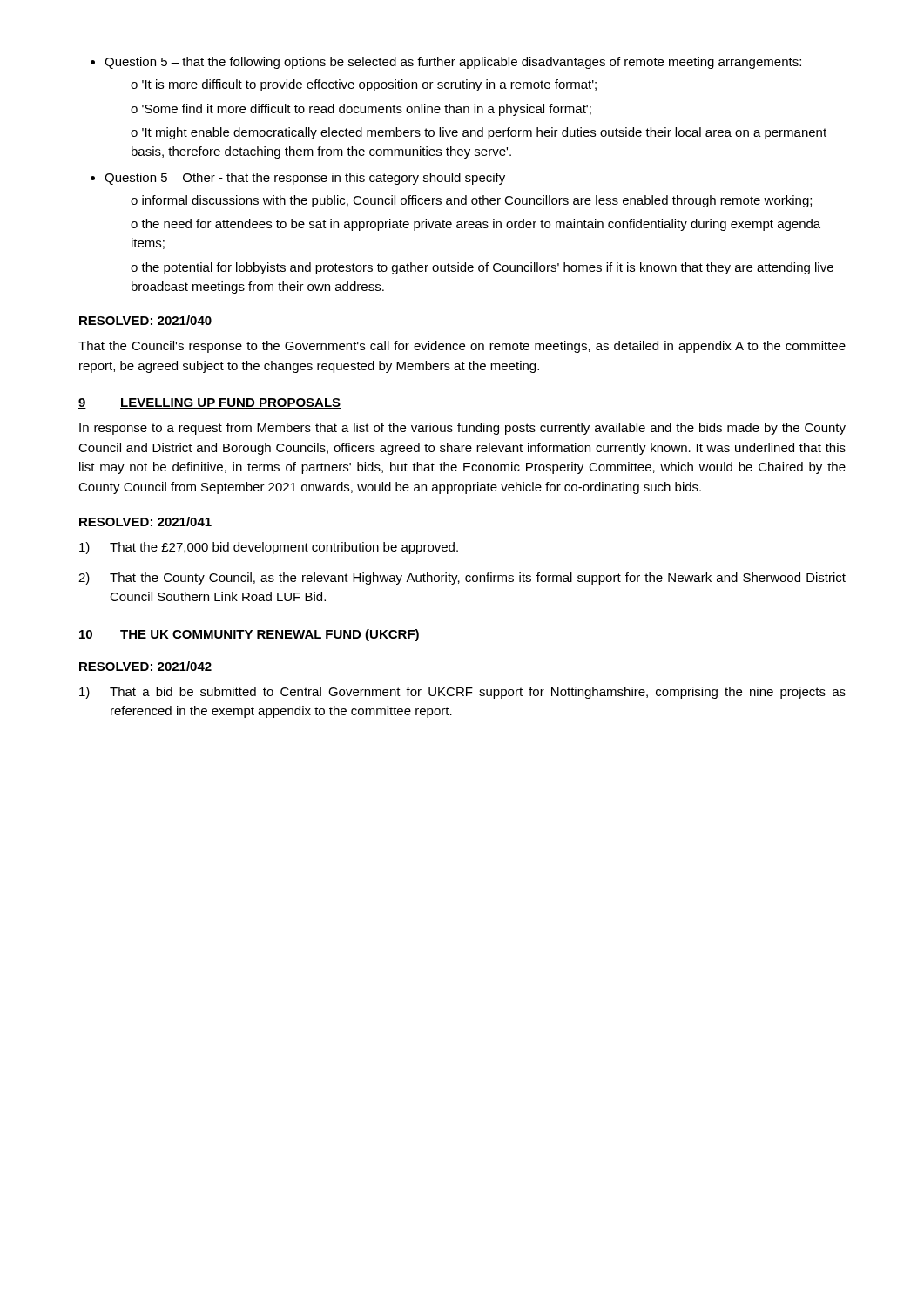Point to the block starting "That the Council's"

[x=462, y=356]
